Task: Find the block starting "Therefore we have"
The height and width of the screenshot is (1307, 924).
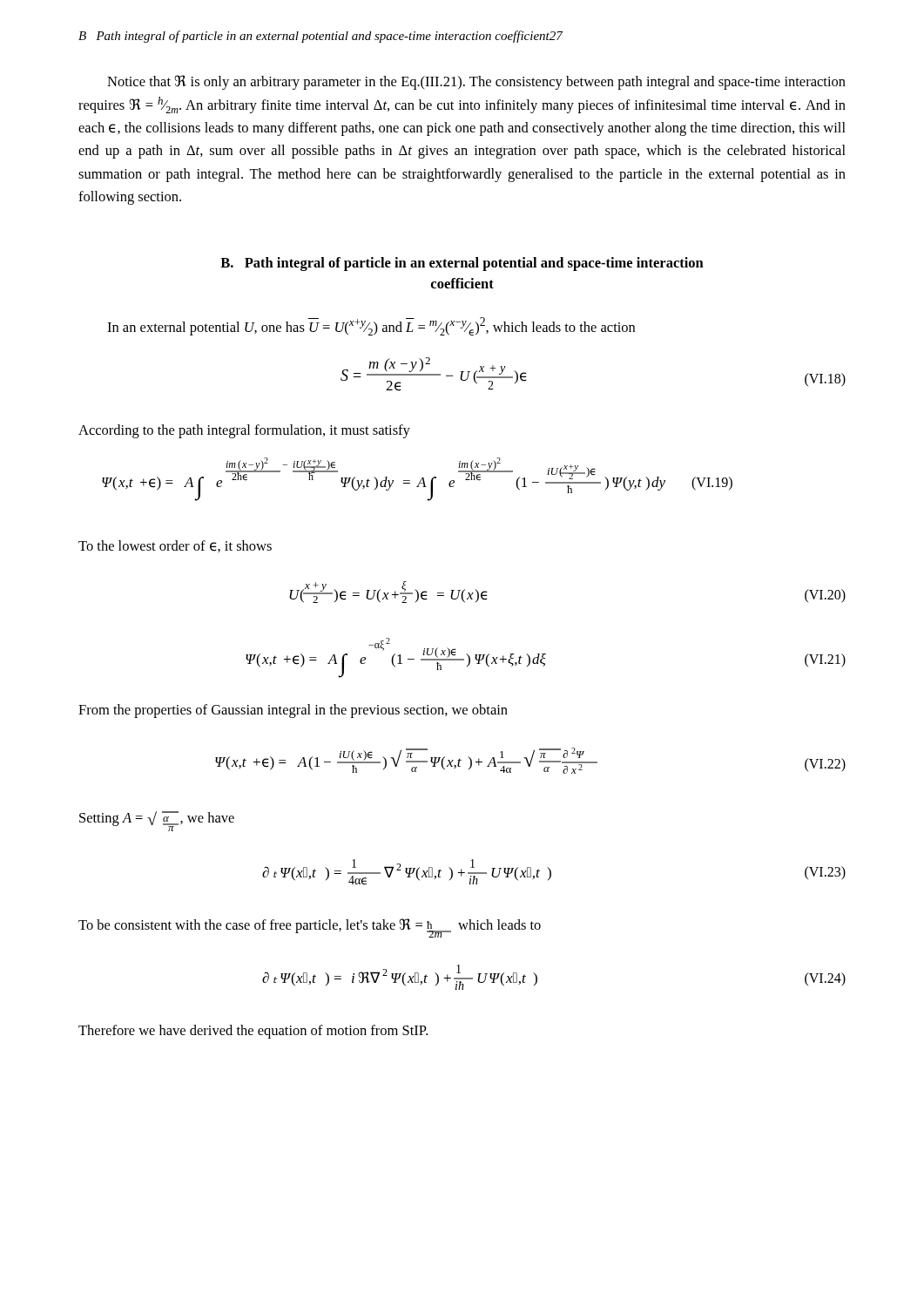Action: click(254, 1030)
